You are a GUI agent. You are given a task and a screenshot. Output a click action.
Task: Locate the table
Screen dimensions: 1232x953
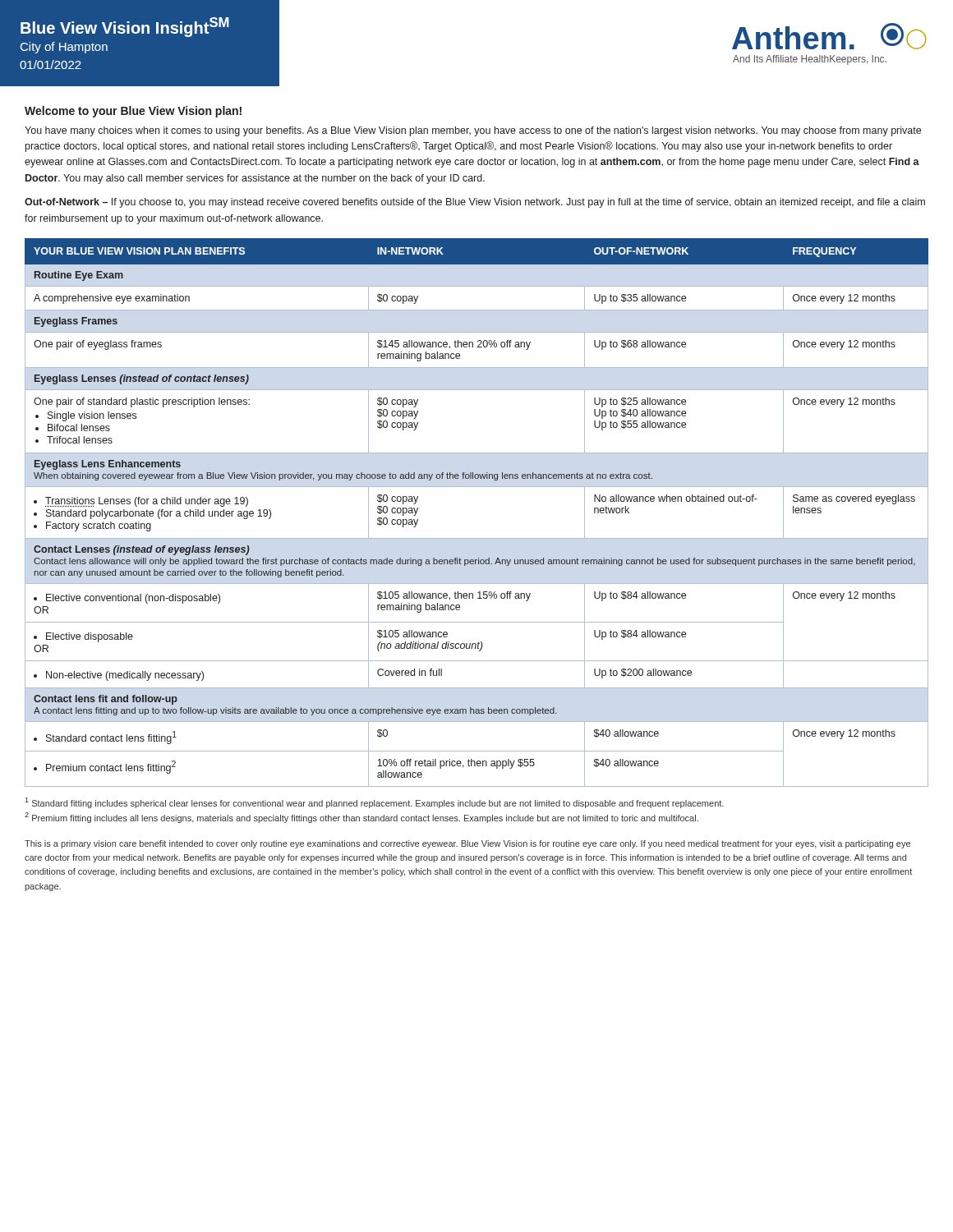coord(476,513)
